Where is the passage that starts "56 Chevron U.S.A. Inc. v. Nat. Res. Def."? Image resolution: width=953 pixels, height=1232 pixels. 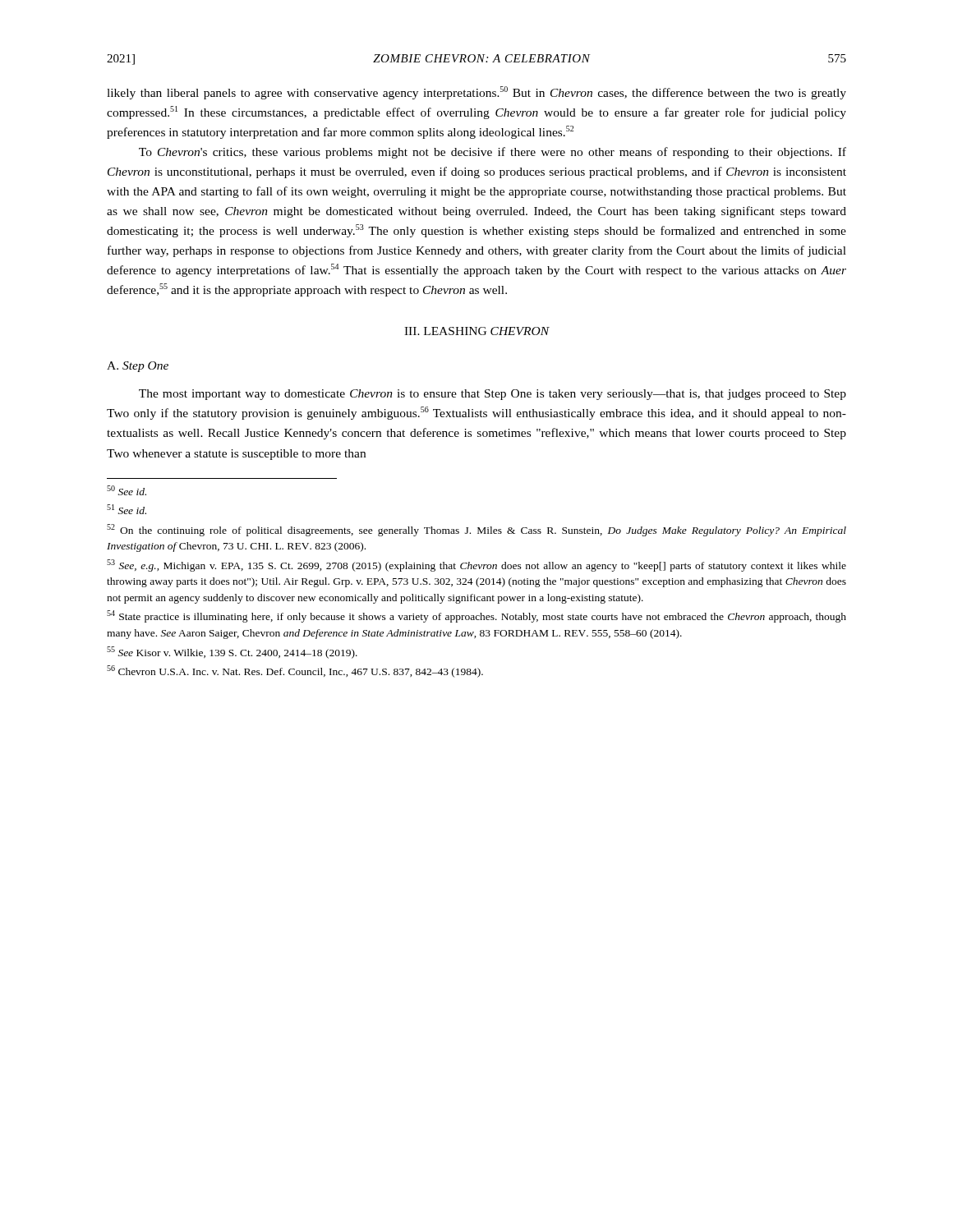[295, 671]
